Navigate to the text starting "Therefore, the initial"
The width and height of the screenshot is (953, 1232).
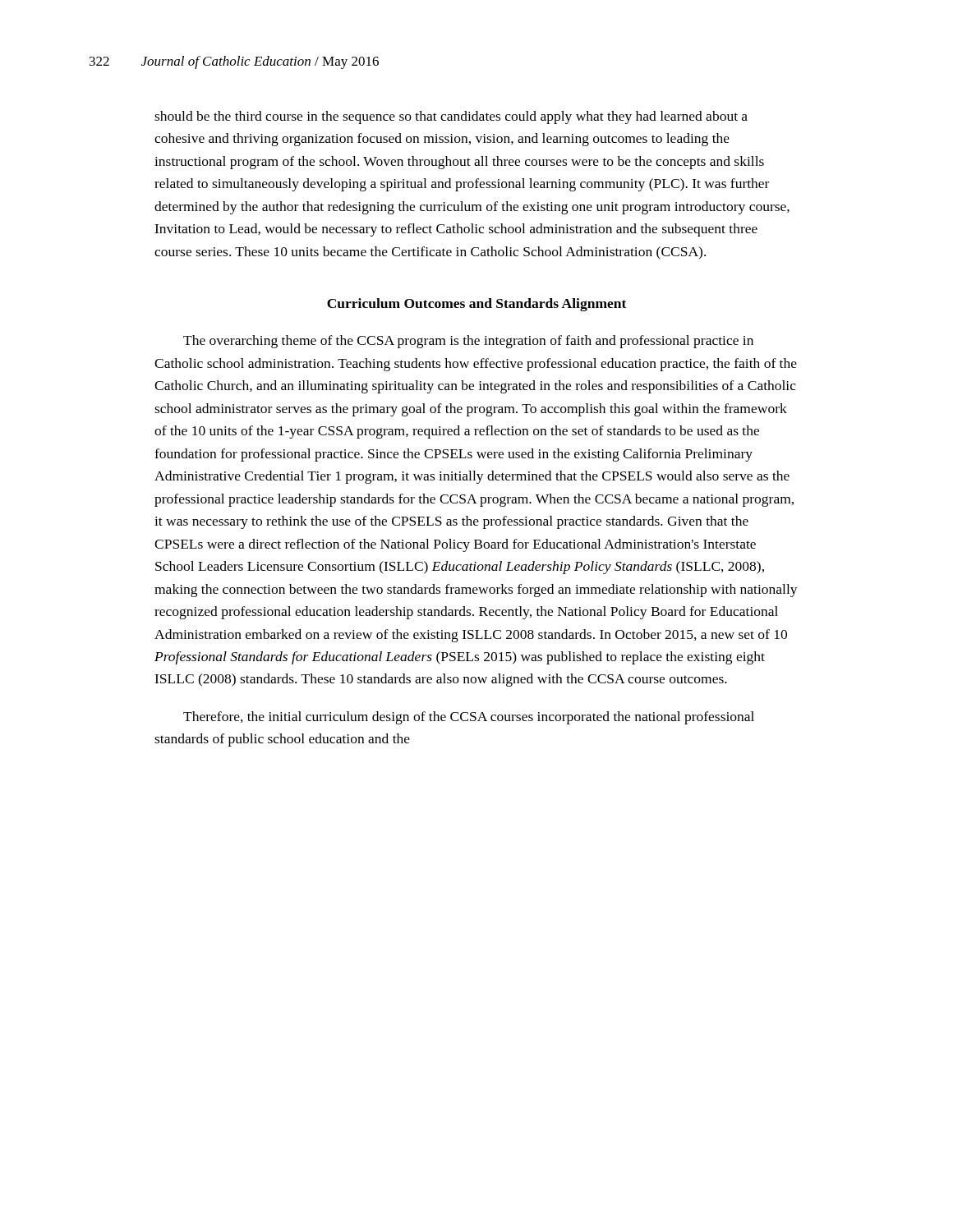455,727
